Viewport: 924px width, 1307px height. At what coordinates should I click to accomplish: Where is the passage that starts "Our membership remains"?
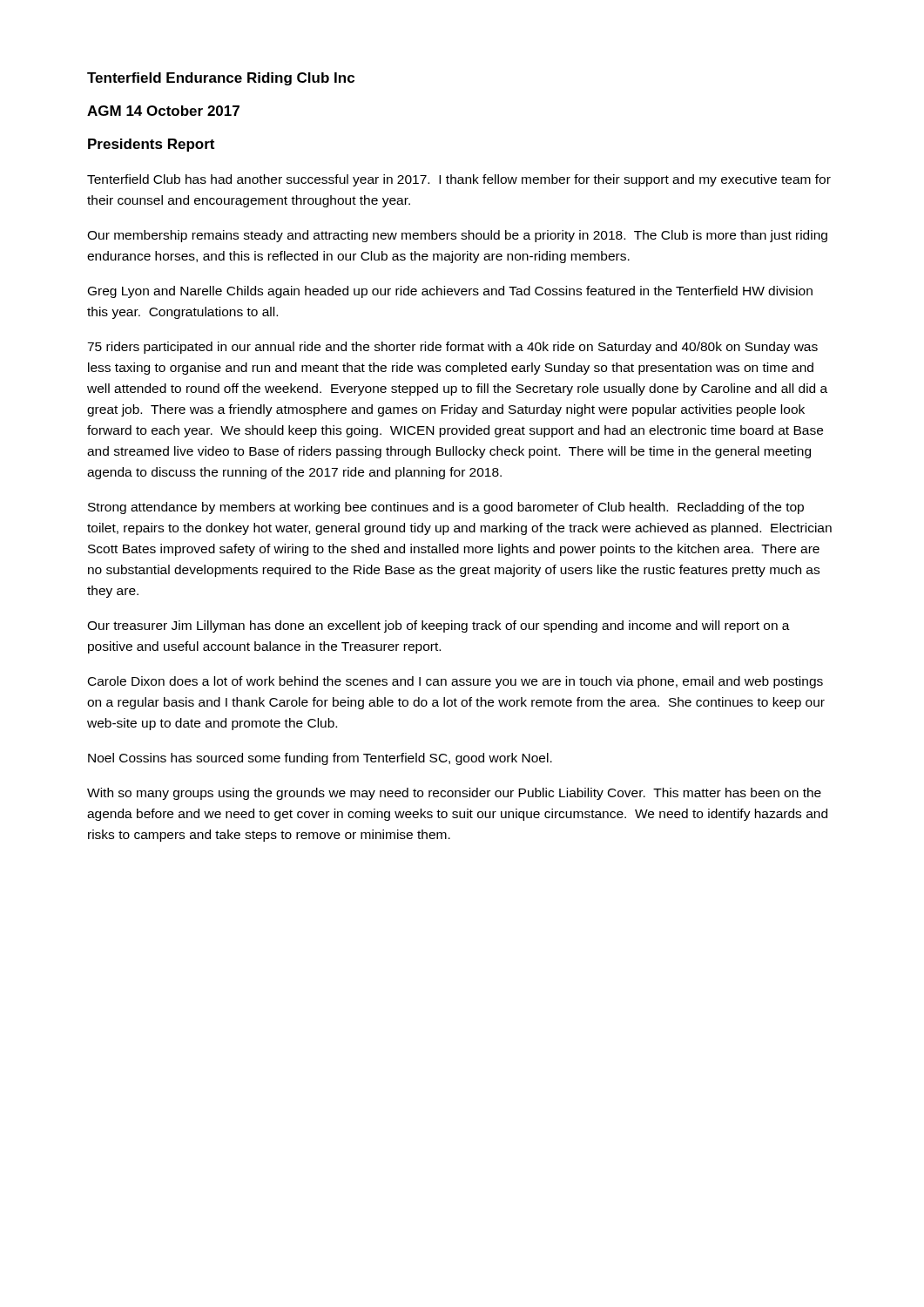coord(458,245)
